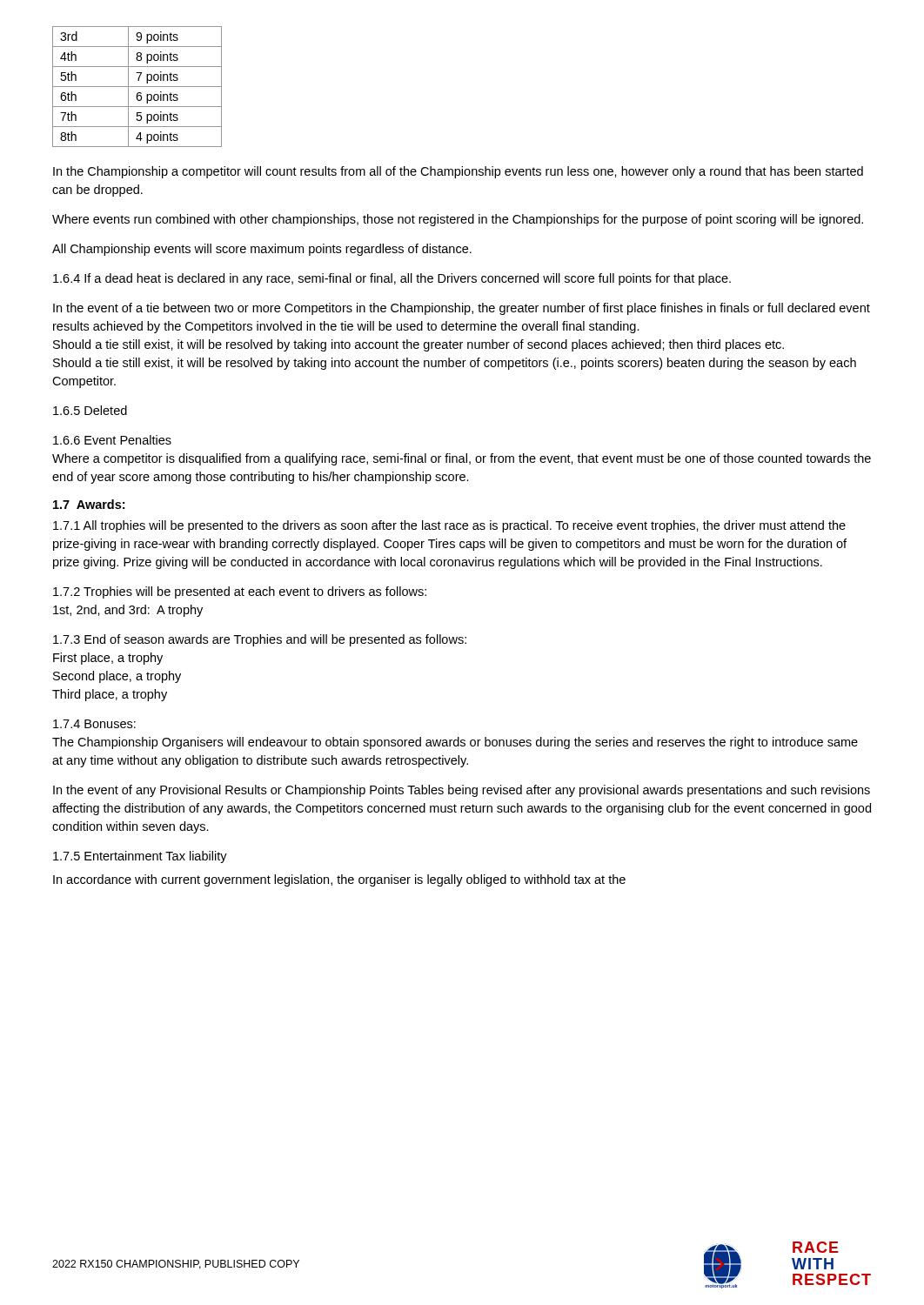924x1305 pixels.
Task: Select the text block that says "7.4 Bonuses: The"
Action: pyautogui.click(x=455, y=742)
